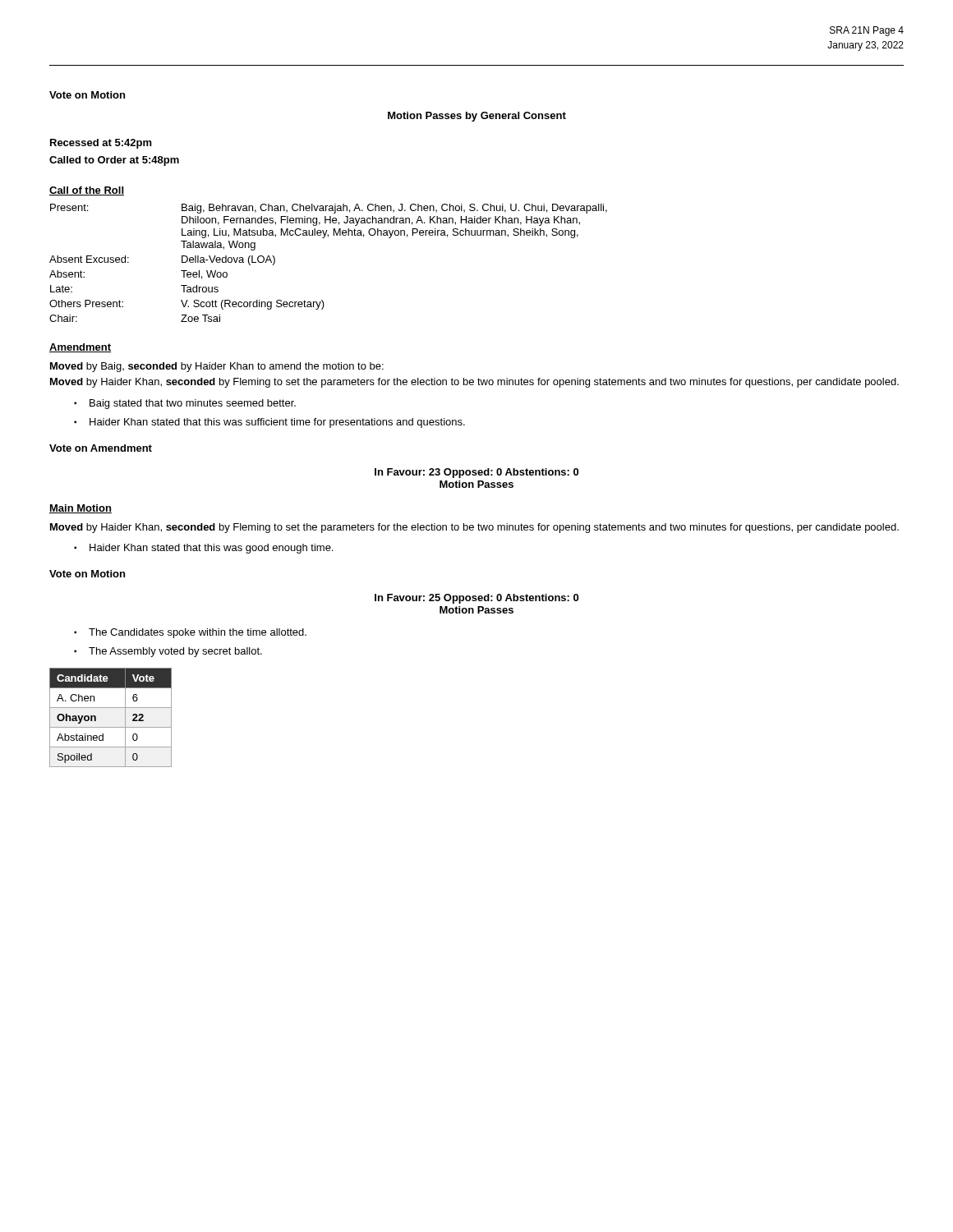Locate the text "Motion Passes by General Consent"
The width and height of the screenshot is (953, 1232).
pos(476,115)
